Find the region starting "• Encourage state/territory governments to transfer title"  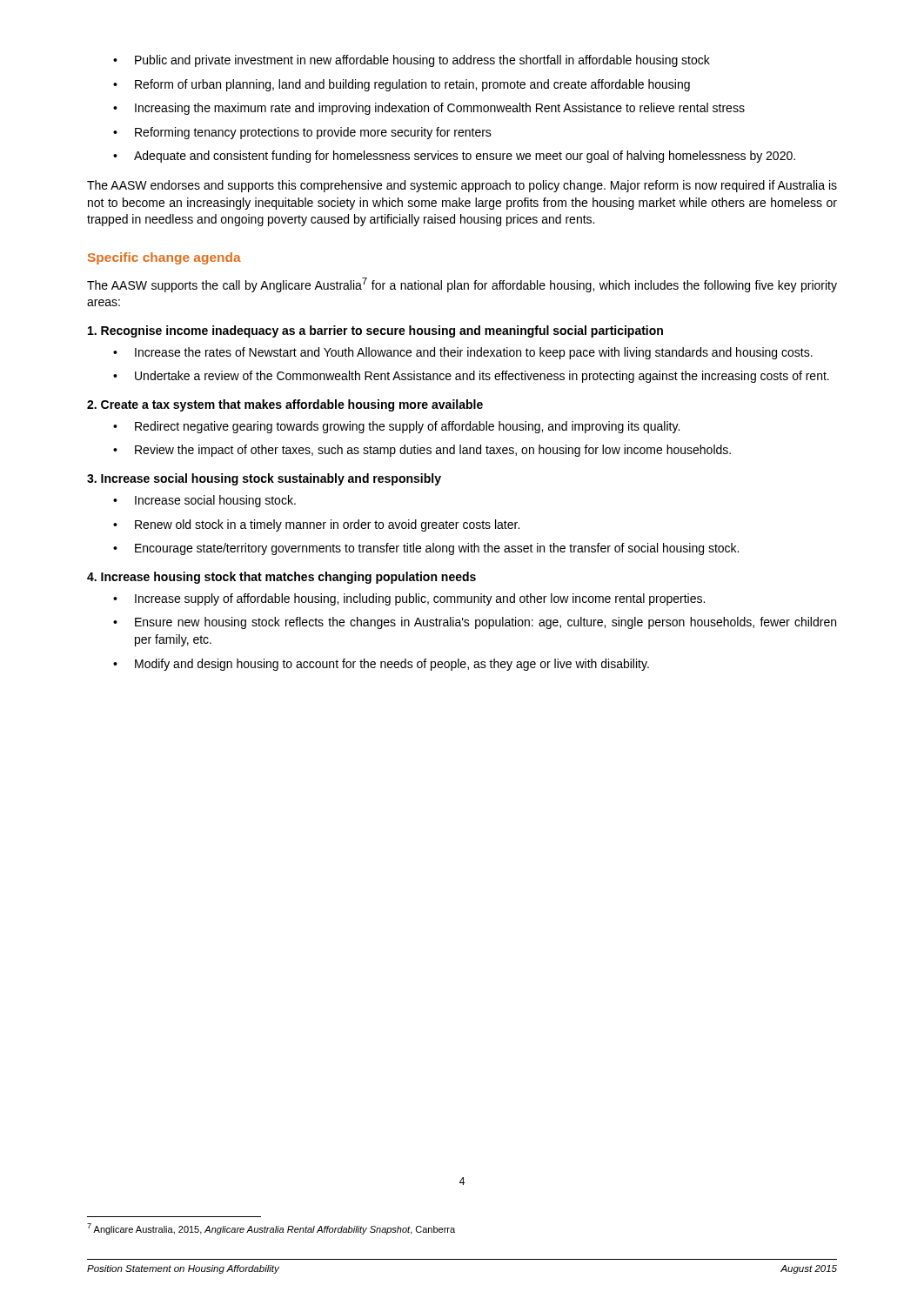(475, 549)
